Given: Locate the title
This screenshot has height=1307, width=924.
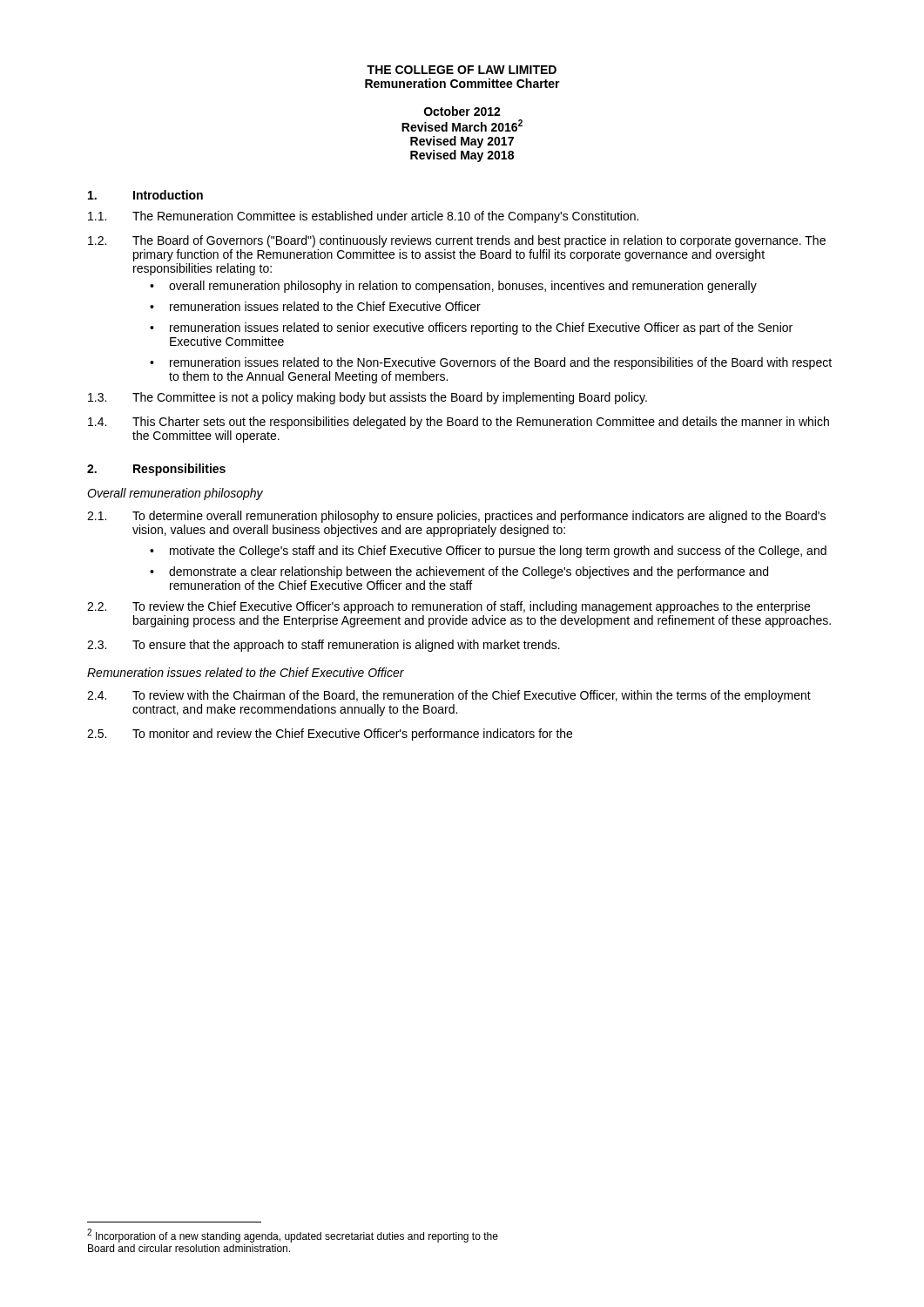Looking at the screenshot, I should click(462, 77).
